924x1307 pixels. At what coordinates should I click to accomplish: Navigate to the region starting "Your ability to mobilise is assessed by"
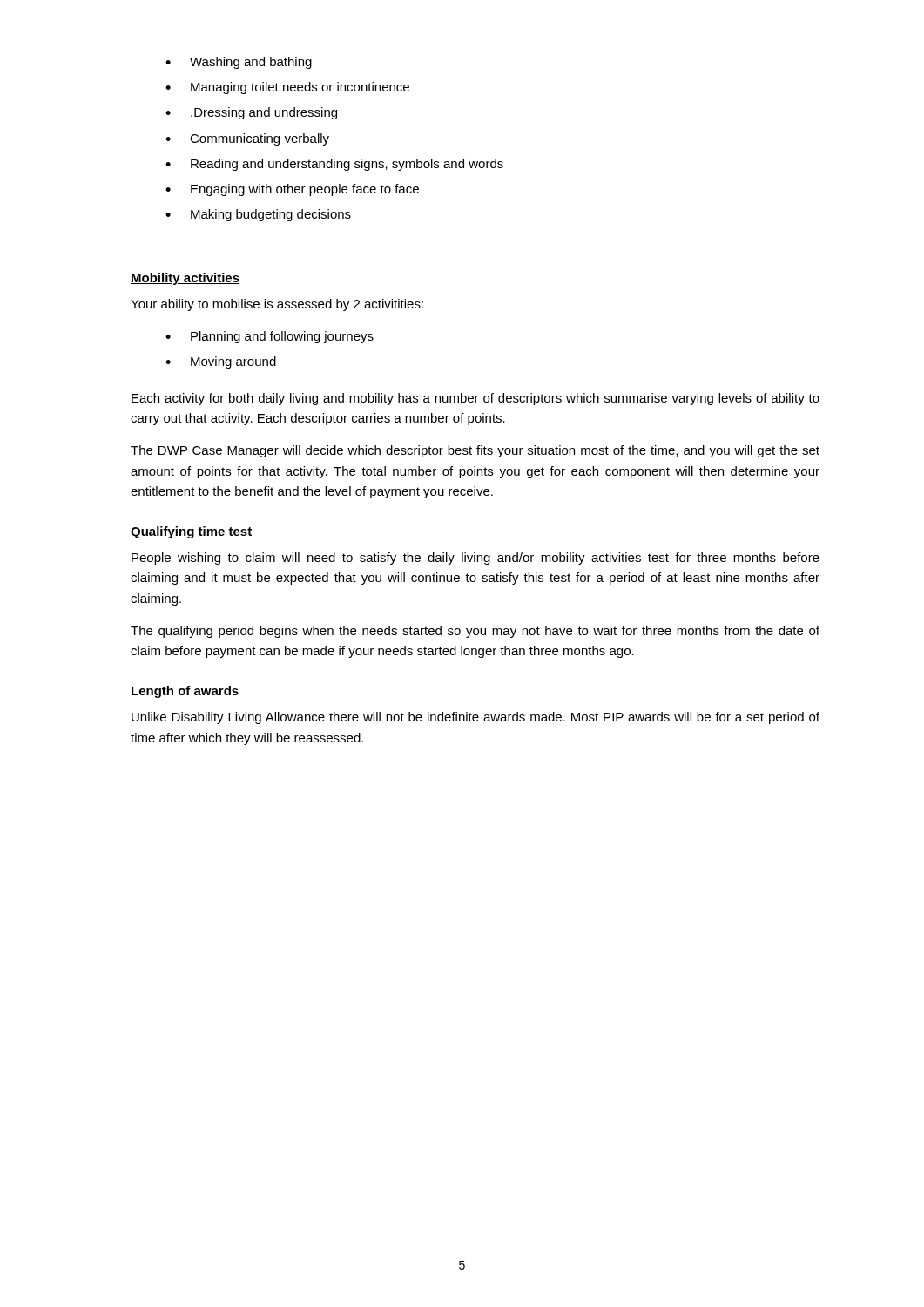(x=277, y=304)
